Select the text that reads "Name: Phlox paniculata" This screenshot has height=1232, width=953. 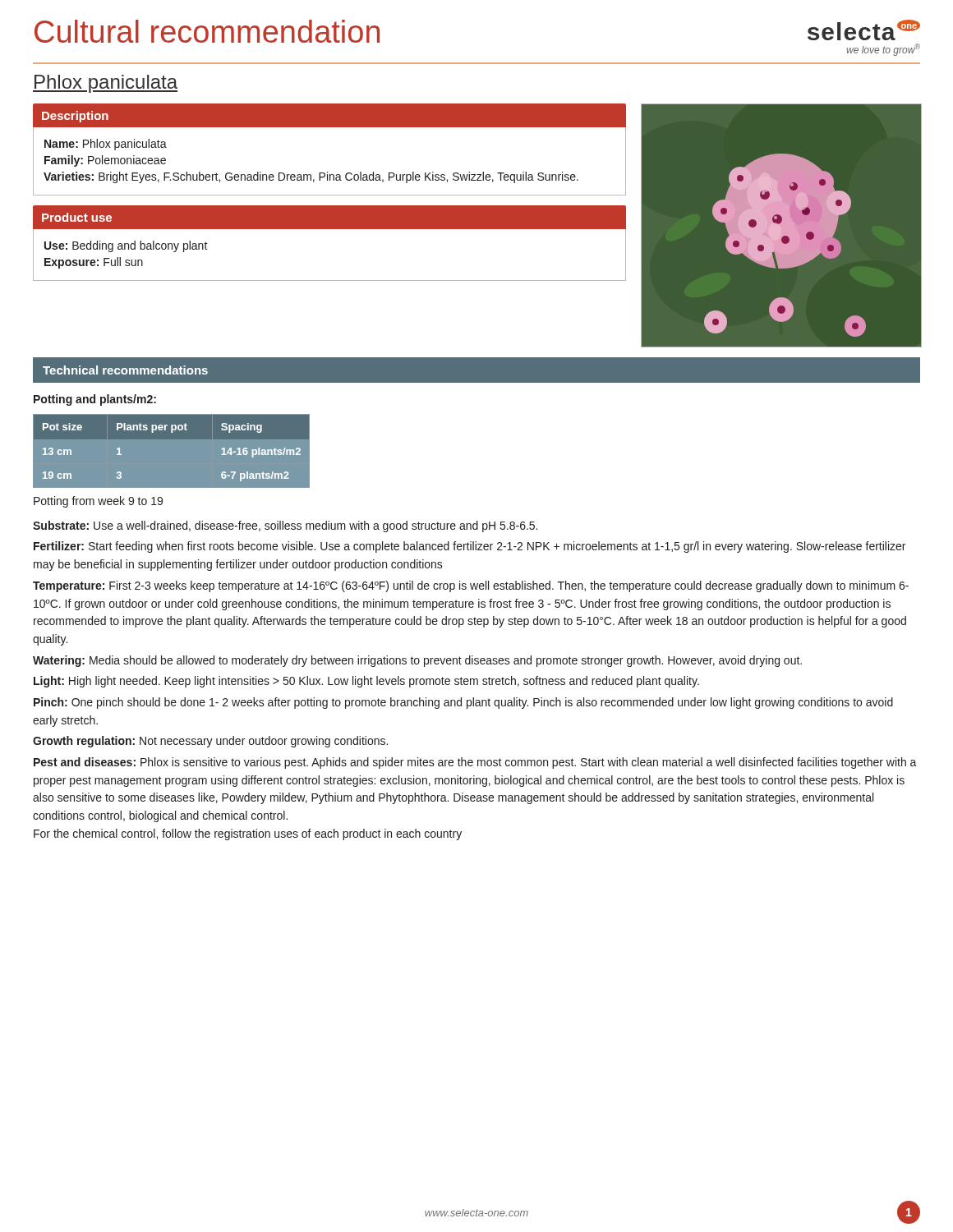coord(105,144)
